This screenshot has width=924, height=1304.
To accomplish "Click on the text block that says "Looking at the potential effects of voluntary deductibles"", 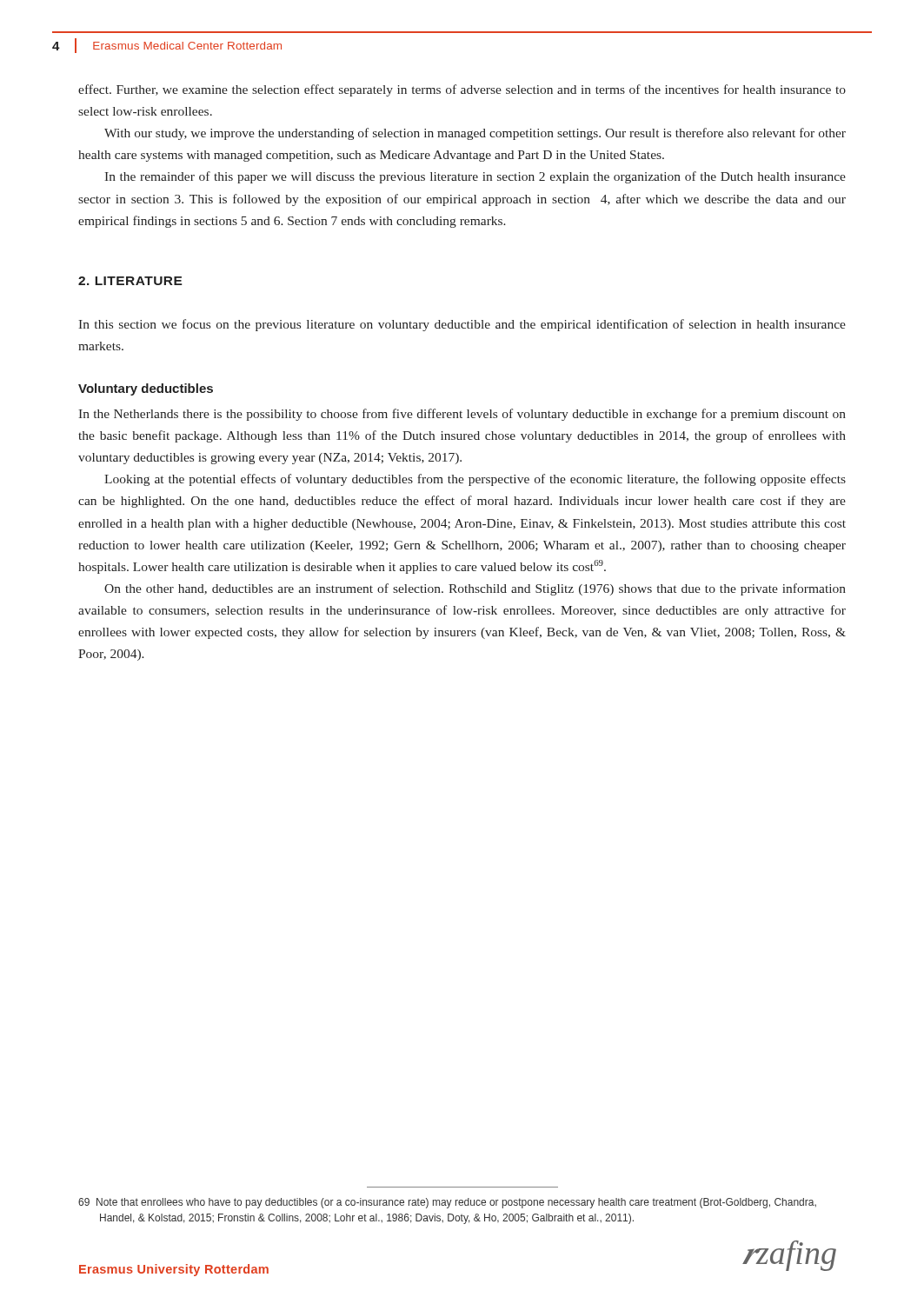I will coord(462,523).
